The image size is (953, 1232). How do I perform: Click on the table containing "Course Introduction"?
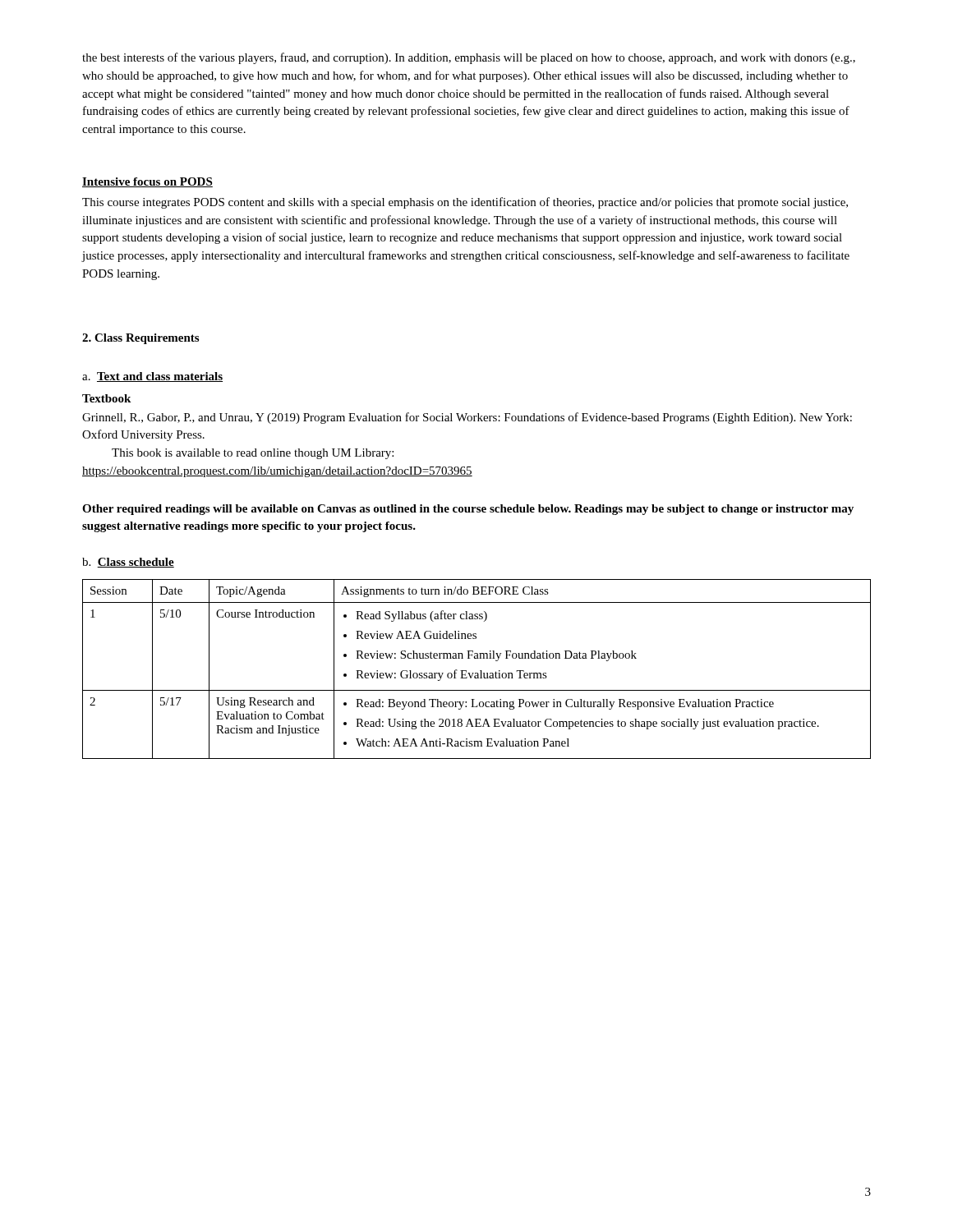(x=476, y=669)
